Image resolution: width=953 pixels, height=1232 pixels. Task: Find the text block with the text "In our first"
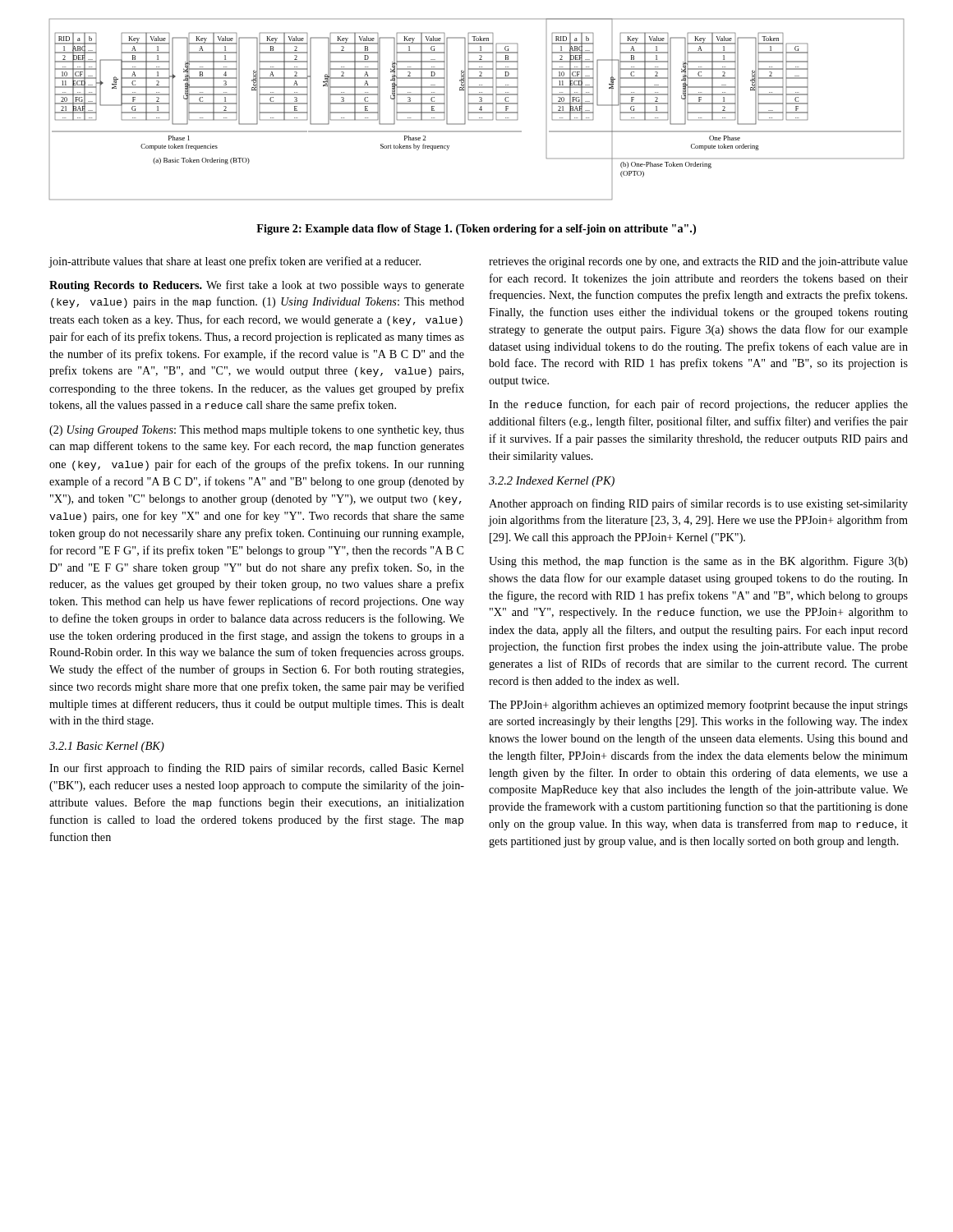tap(257, 803)
